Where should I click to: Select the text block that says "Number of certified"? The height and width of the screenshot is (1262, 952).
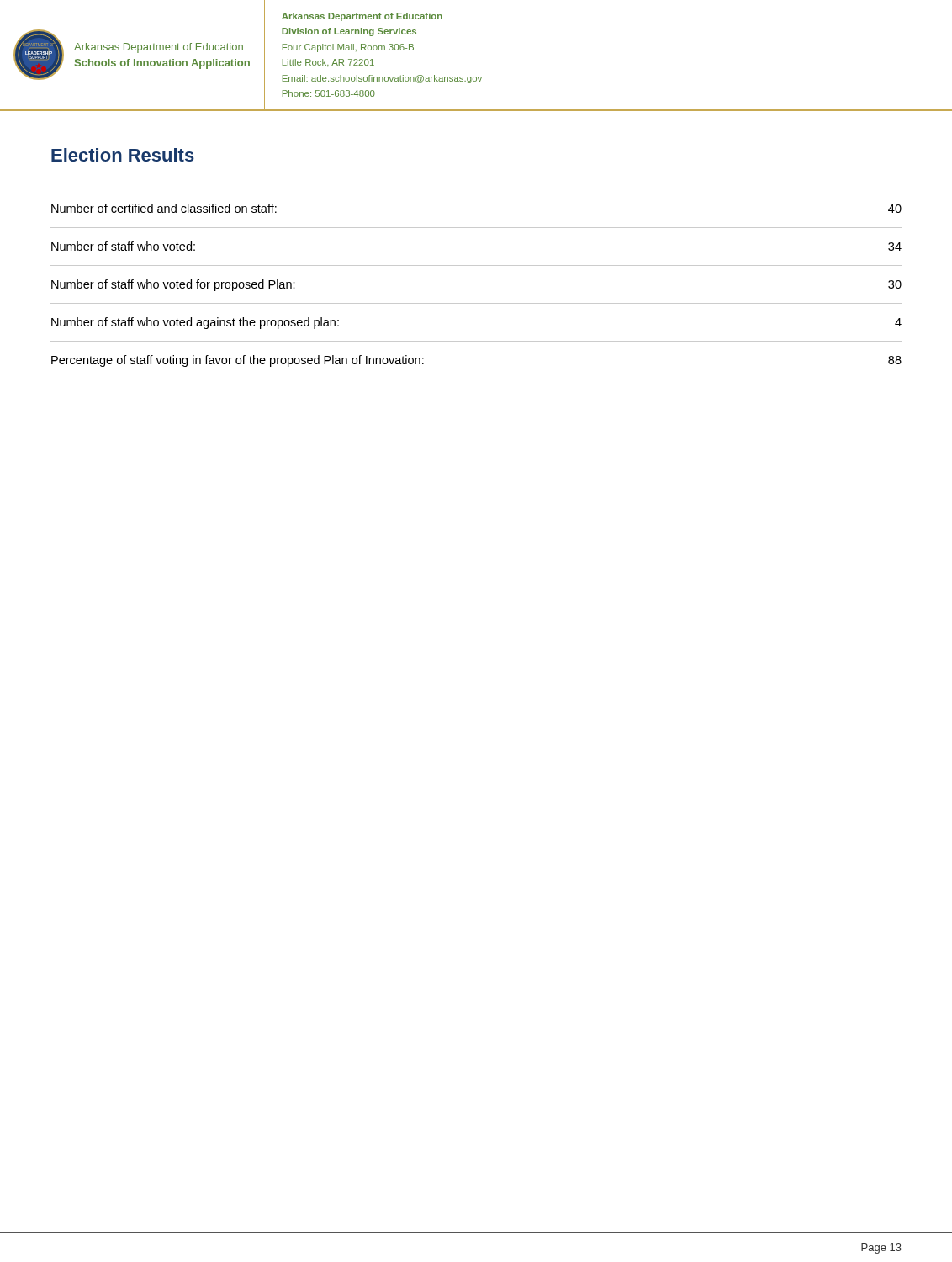[163, 208]
